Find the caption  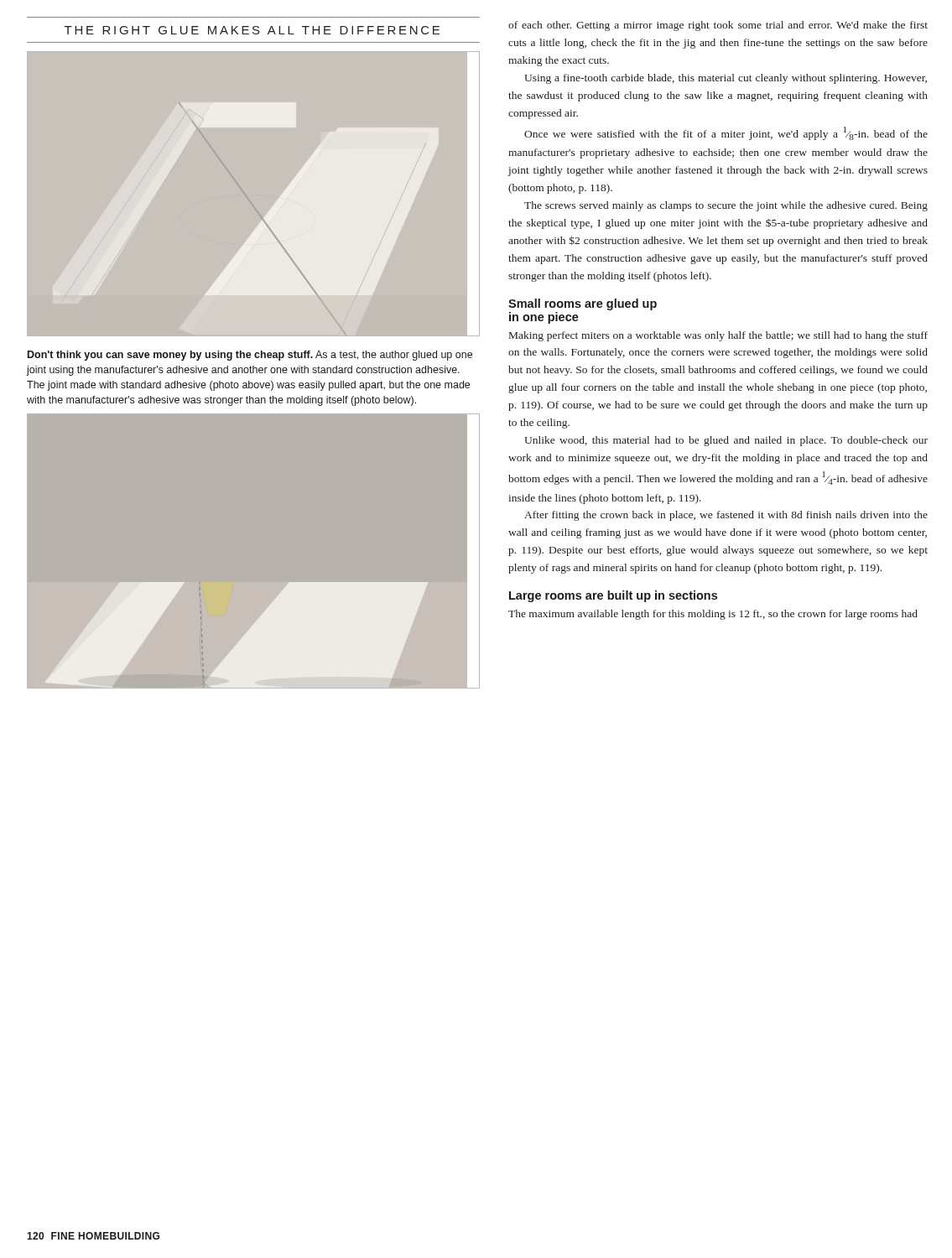pyautogui.click(x=253, y=377)
